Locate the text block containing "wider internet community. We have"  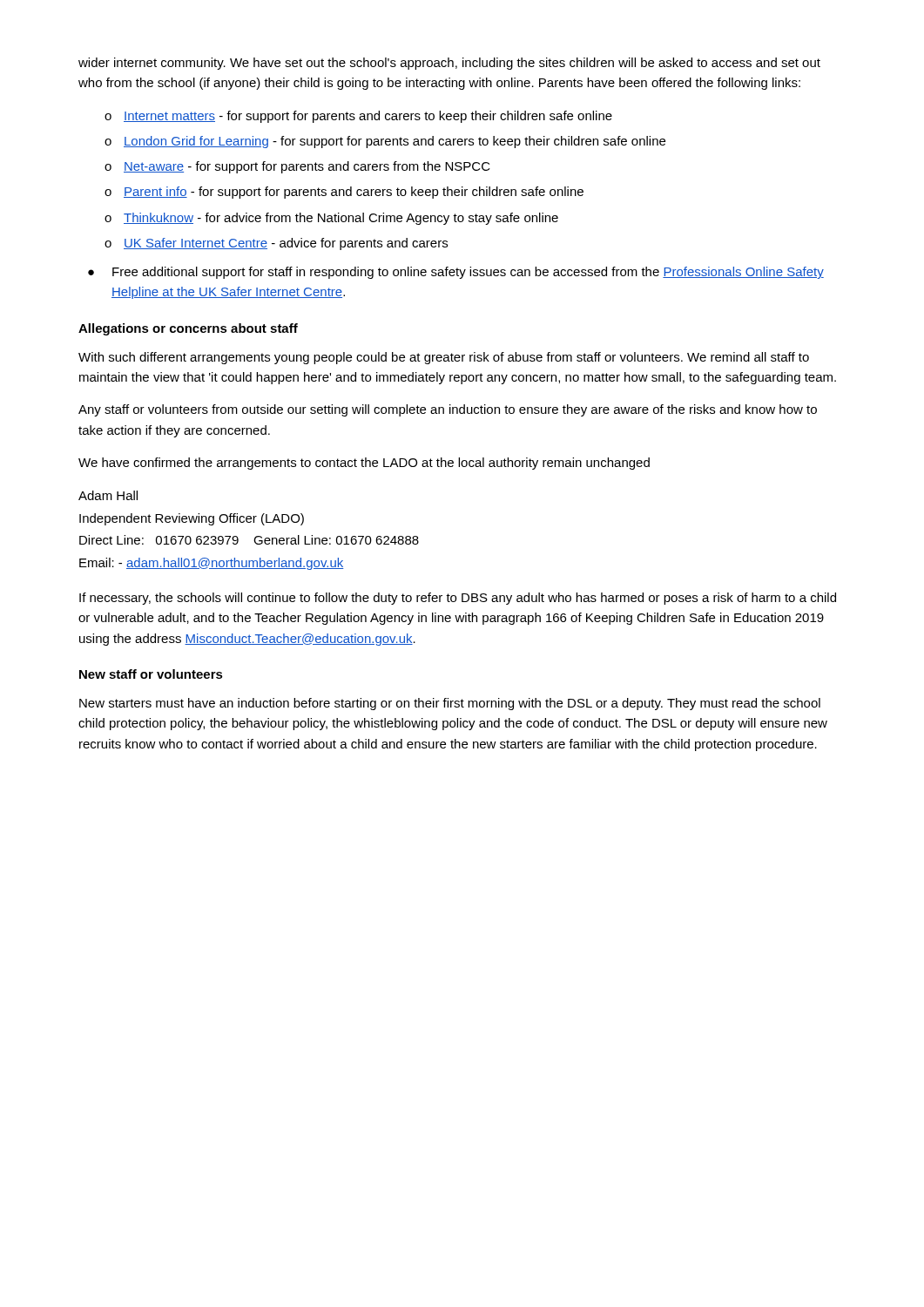(x=449, y=72)
